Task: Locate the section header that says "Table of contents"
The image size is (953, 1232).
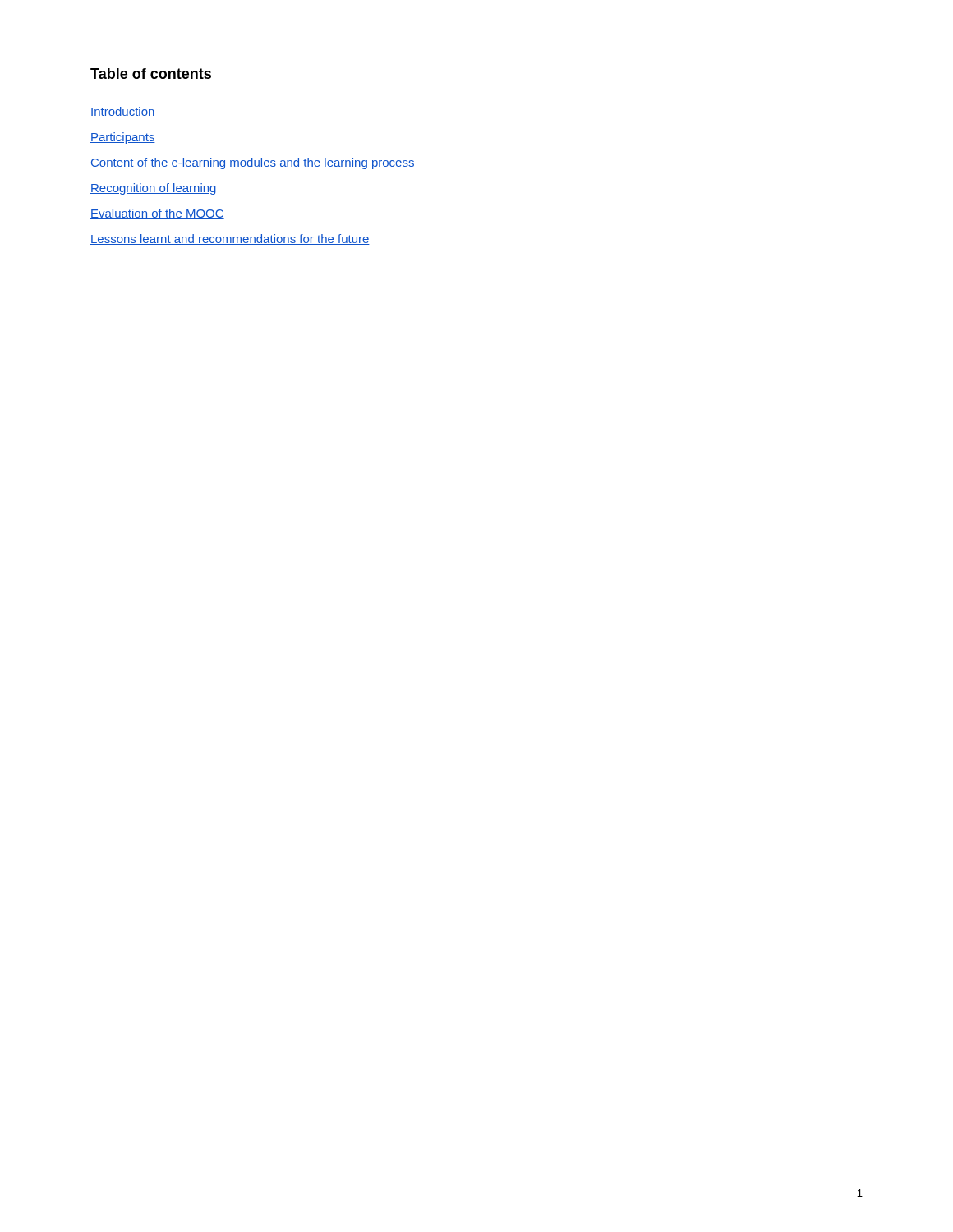Action: (x=151, y=74)
